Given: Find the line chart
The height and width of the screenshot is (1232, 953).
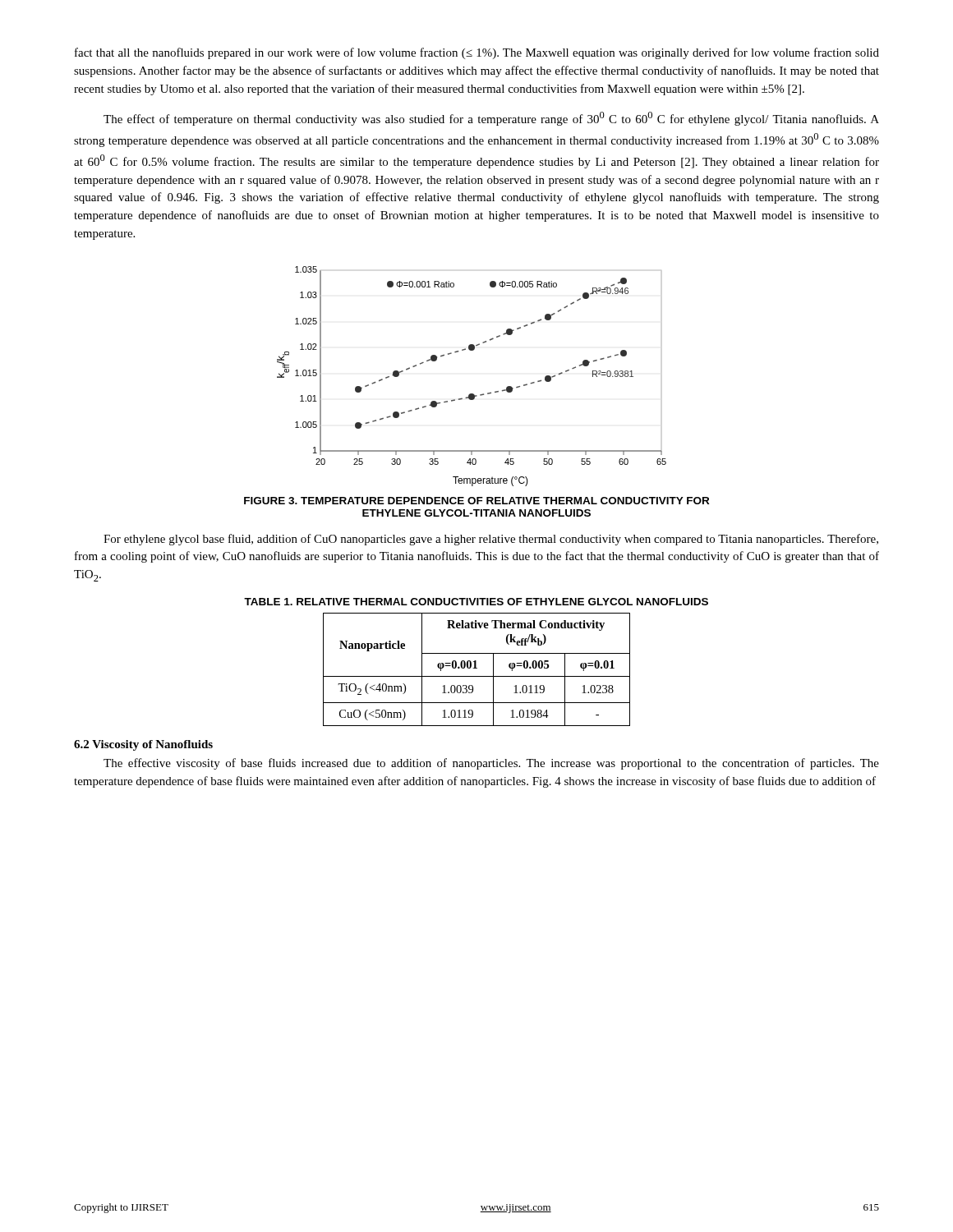Looking at the screenshot, I should (476, 374).
